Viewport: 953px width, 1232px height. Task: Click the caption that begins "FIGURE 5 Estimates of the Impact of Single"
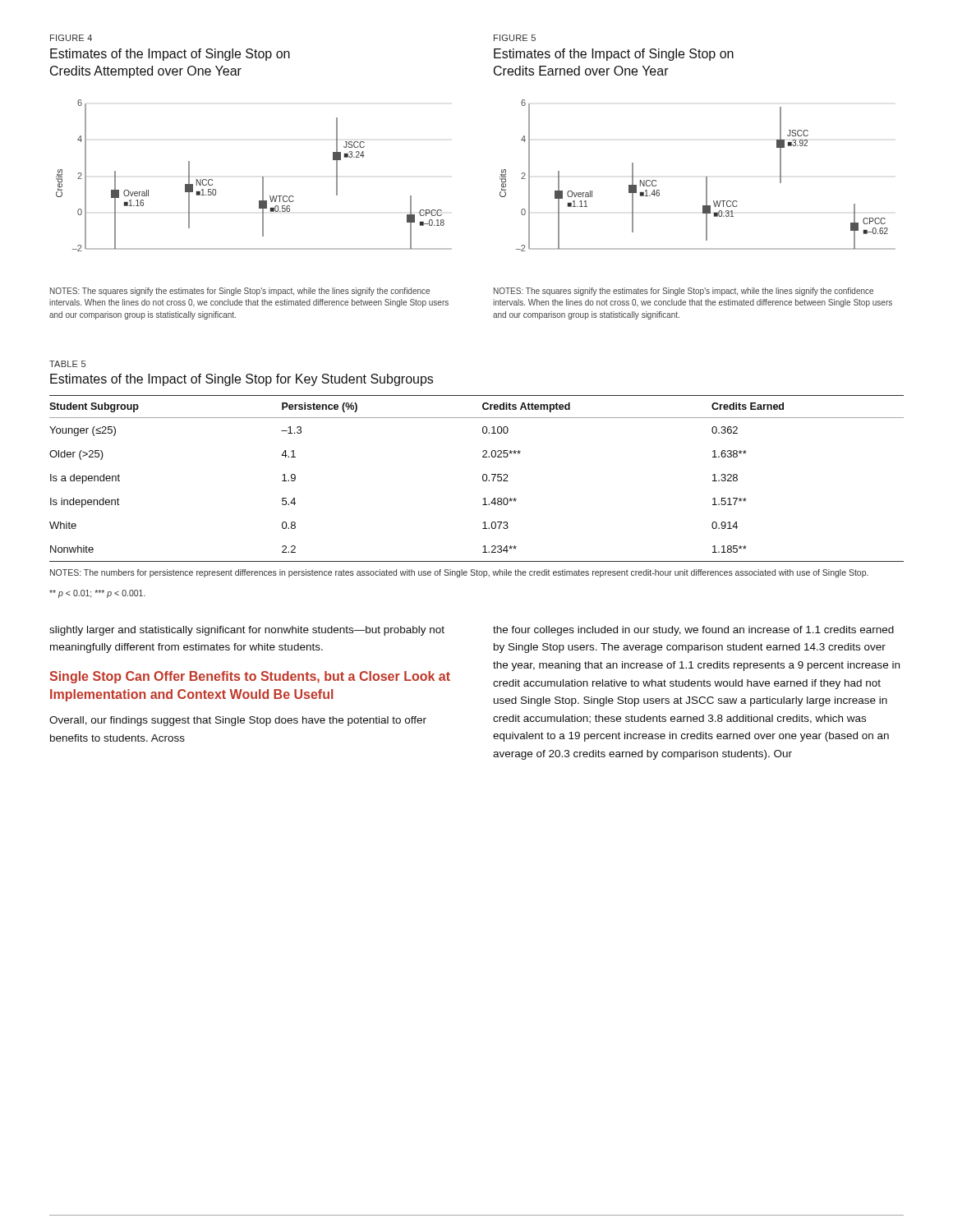click(x=698, y=57)
